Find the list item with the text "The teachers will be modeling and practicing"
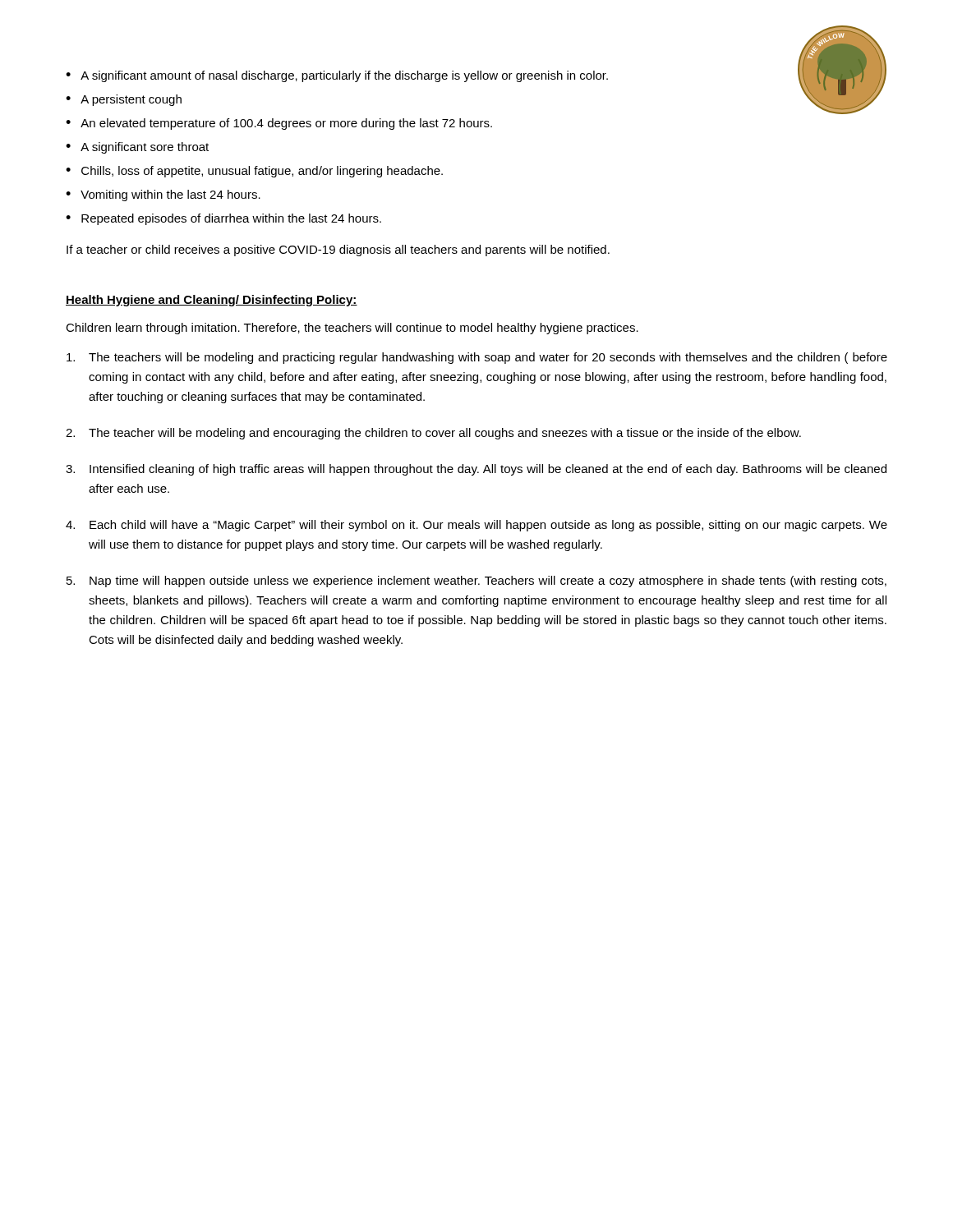Screen dimensions: 1232x953 476,377
